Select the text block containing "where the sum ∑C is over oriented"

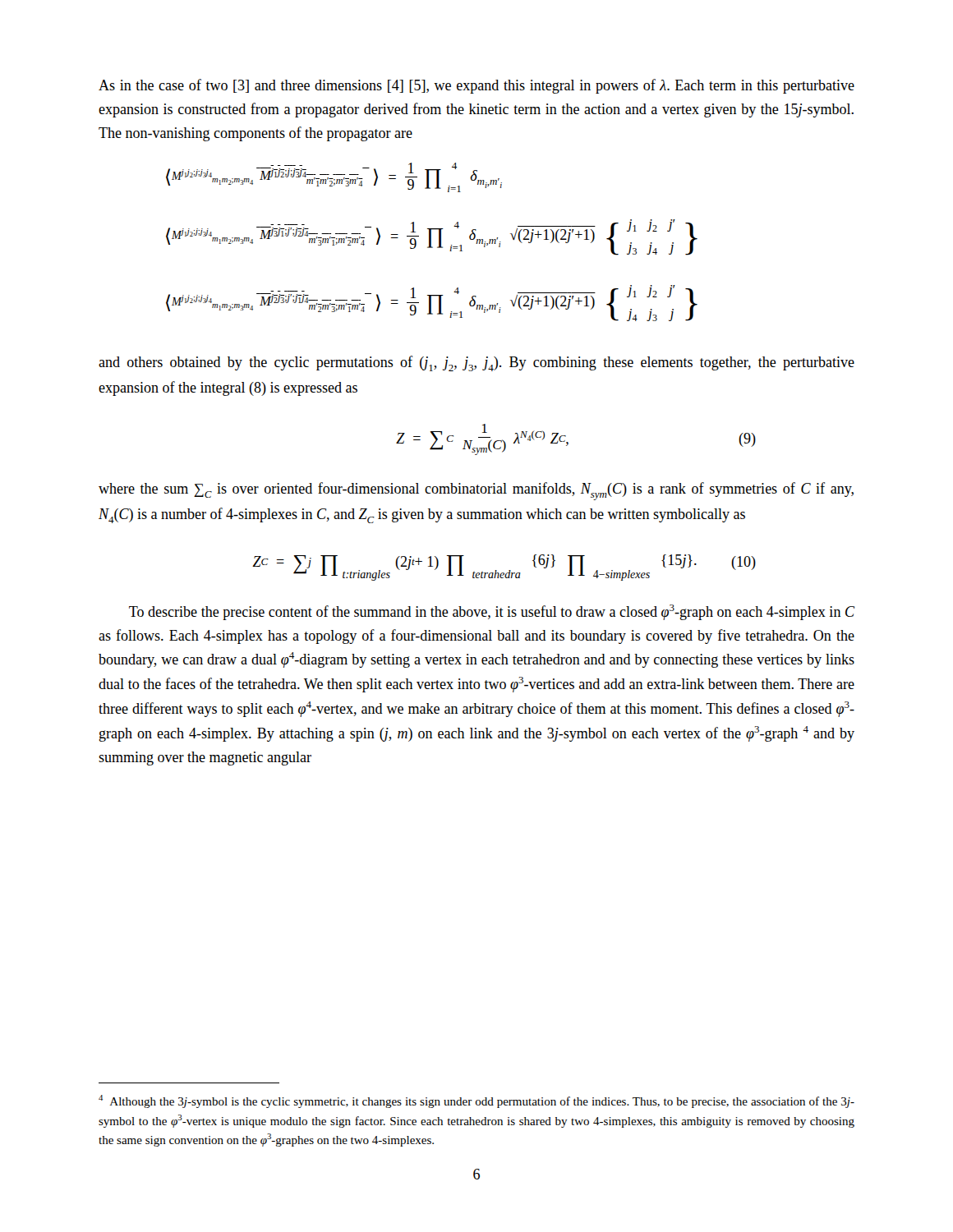click(476, 503)
